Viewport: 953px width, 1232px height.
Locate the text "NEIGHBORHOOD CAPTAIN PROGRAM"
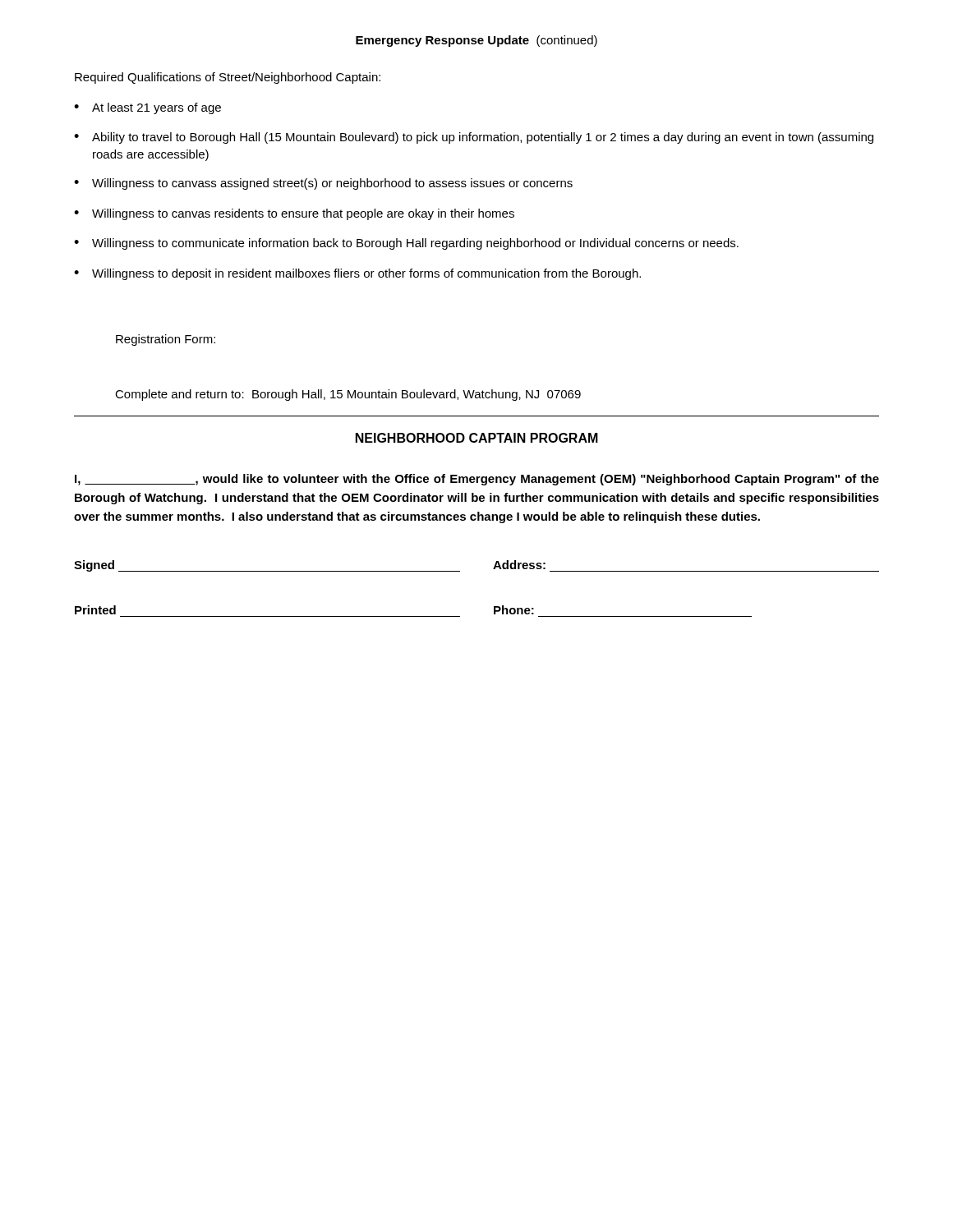pyautogui.click(x=476, y=438)
